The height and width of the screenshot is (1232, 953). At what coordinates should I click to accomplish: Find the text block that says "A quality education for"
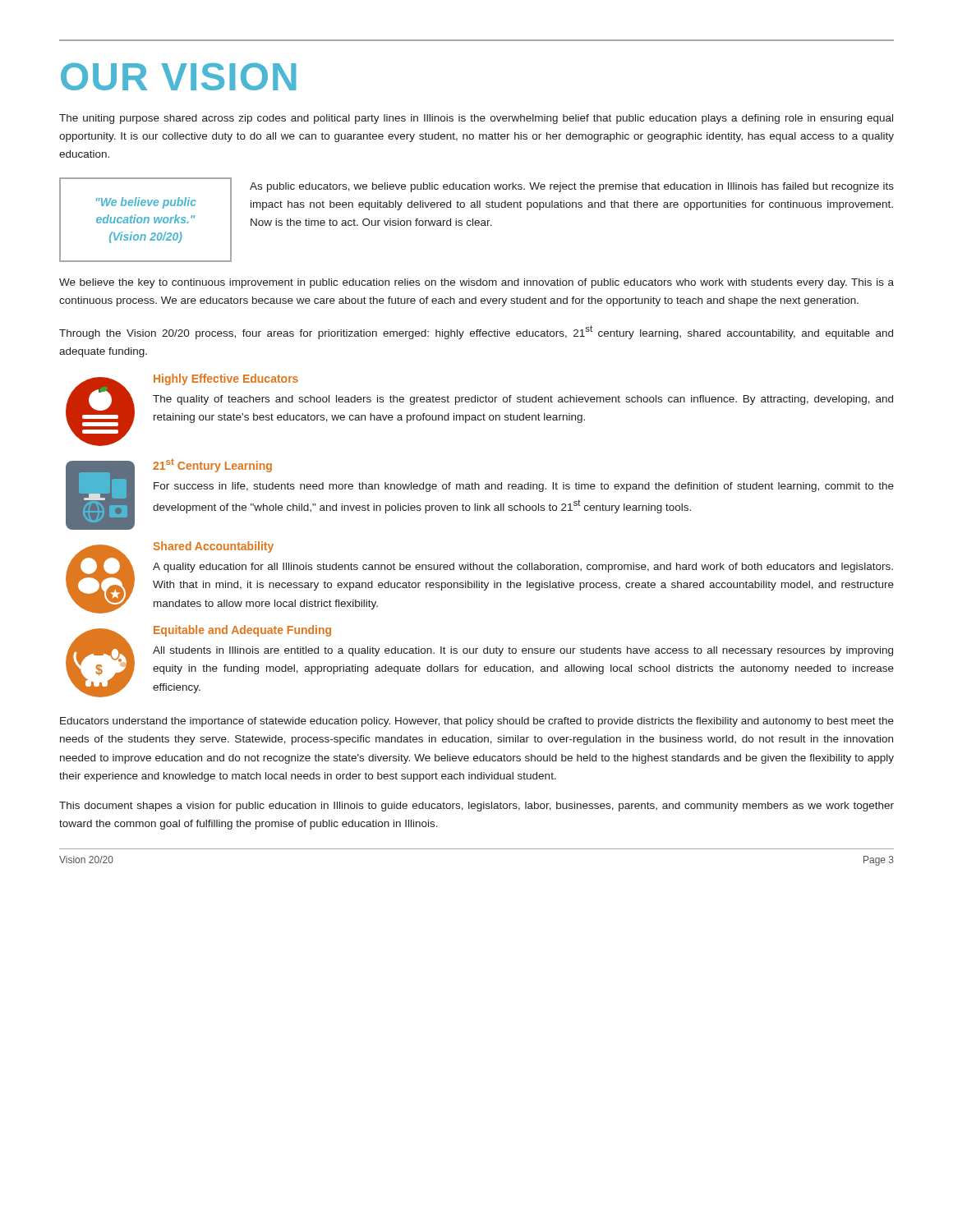coord(523,585)
